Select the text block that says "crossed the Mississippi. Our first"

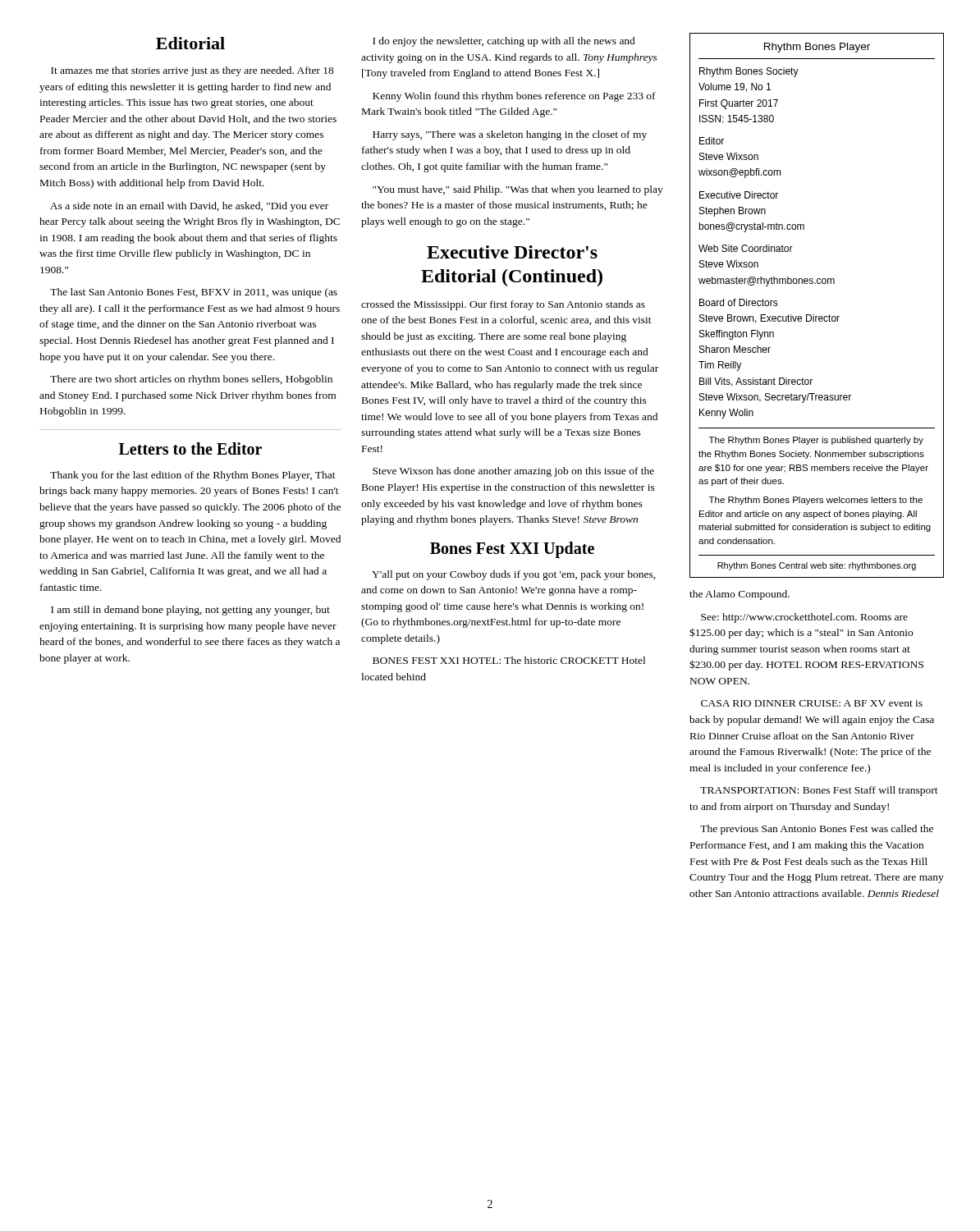click(510, 376)
